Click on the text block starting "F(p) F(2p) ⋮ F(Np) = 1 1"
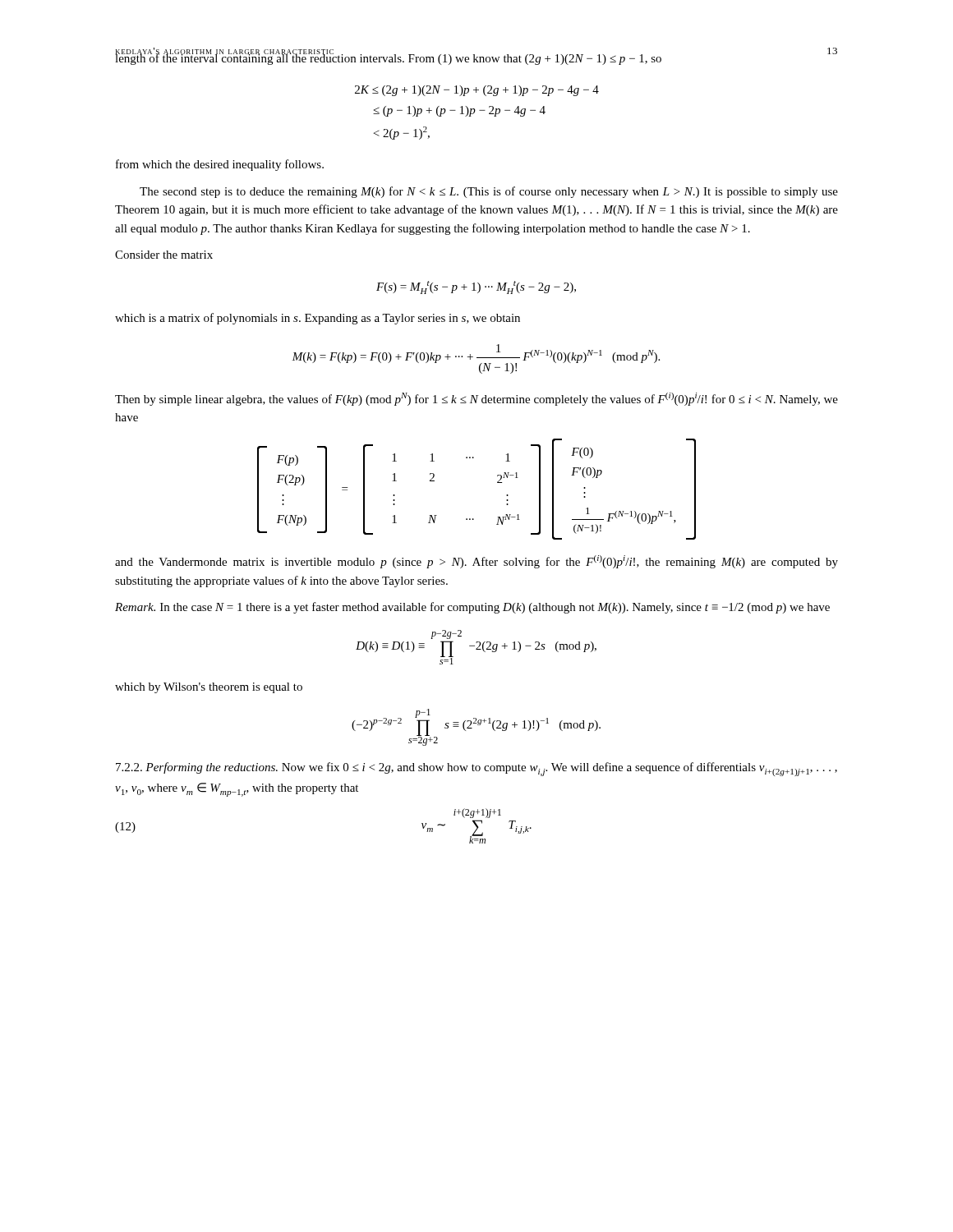This screenshot has width=953, height=1232. [476, 489]
